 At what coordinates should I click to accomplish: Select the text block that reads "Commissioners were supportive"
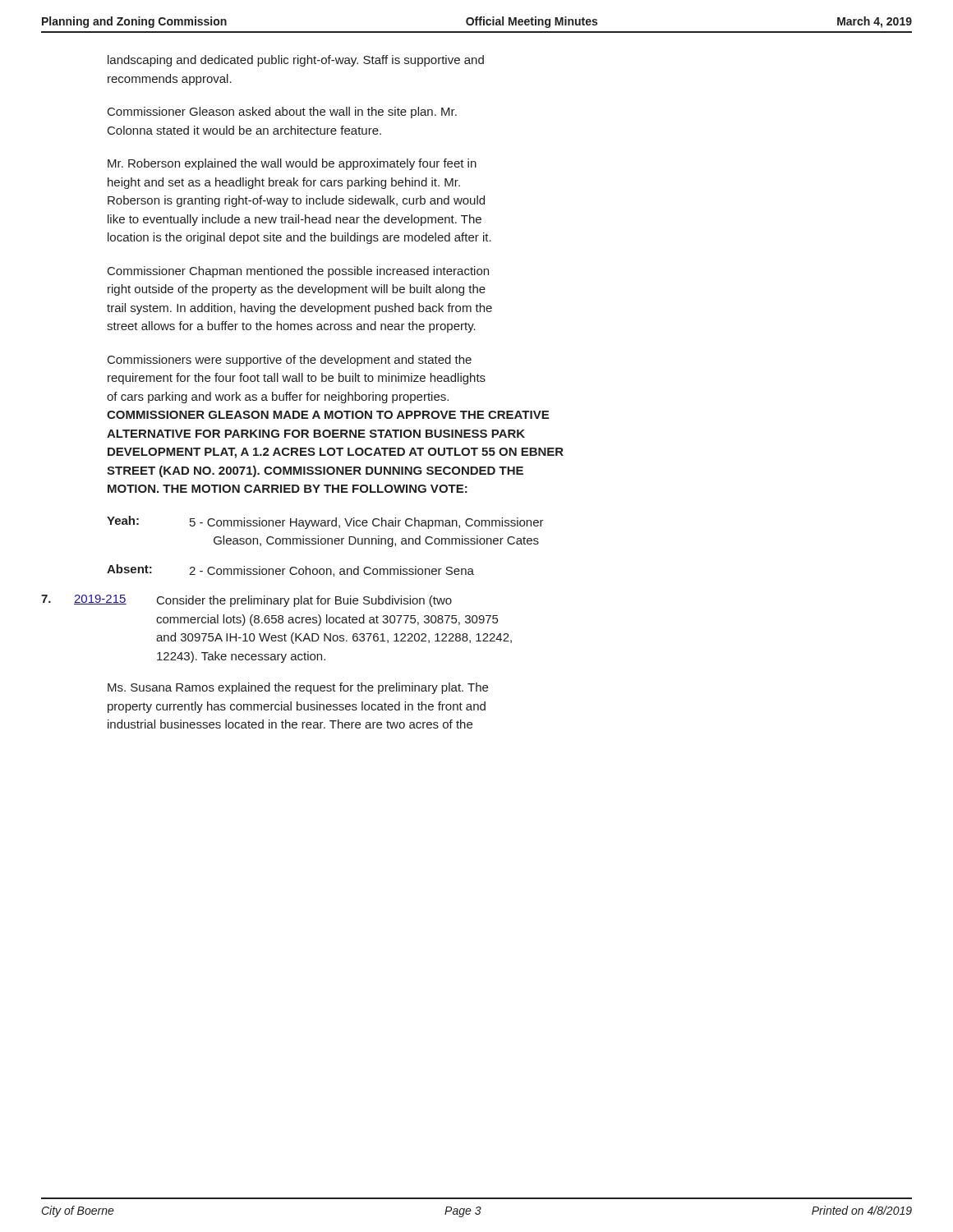click(335, 424)
